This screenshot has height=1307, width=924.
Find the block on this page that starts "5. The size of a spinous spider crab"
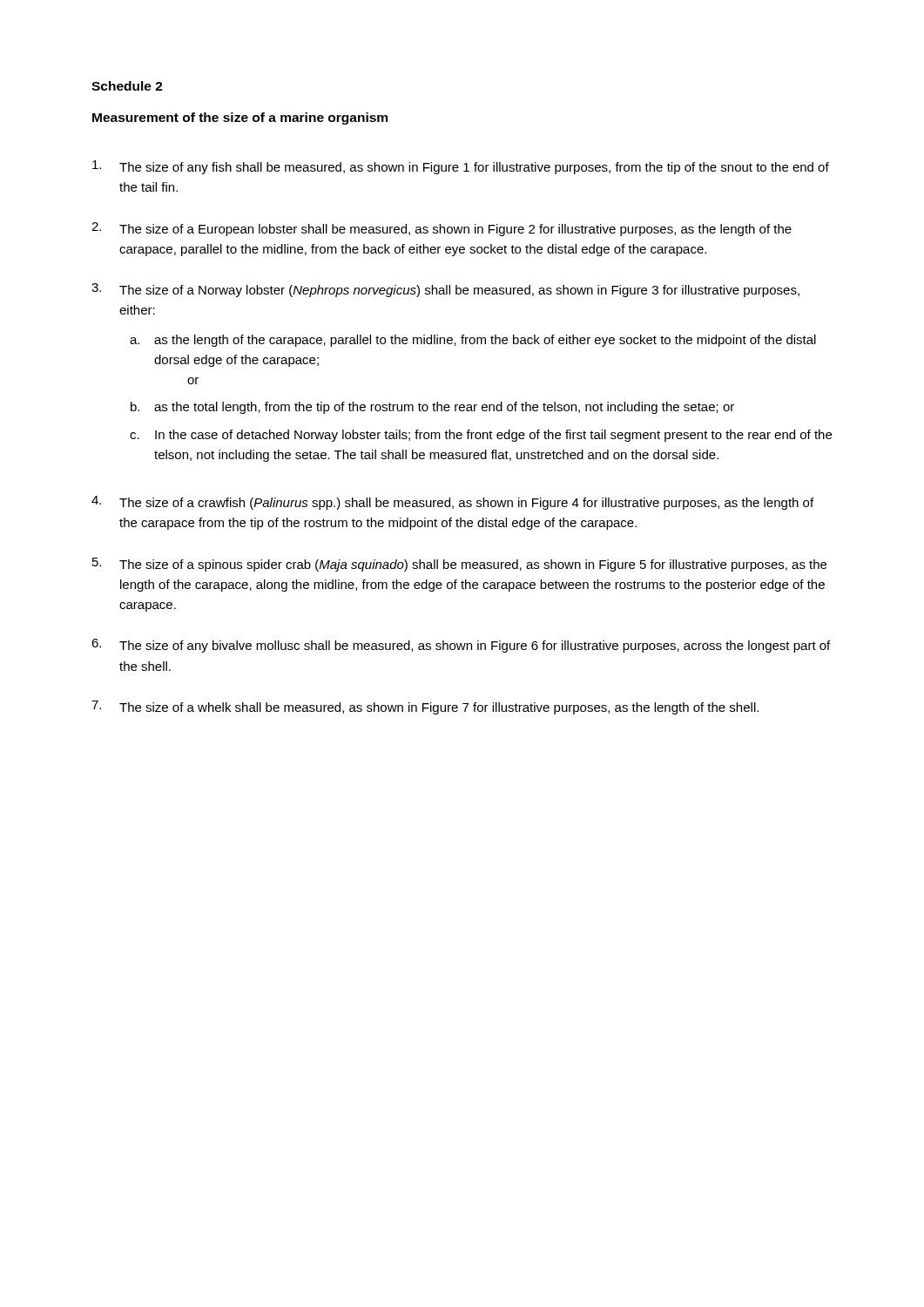pyautogui.click(x=462, y=584)
